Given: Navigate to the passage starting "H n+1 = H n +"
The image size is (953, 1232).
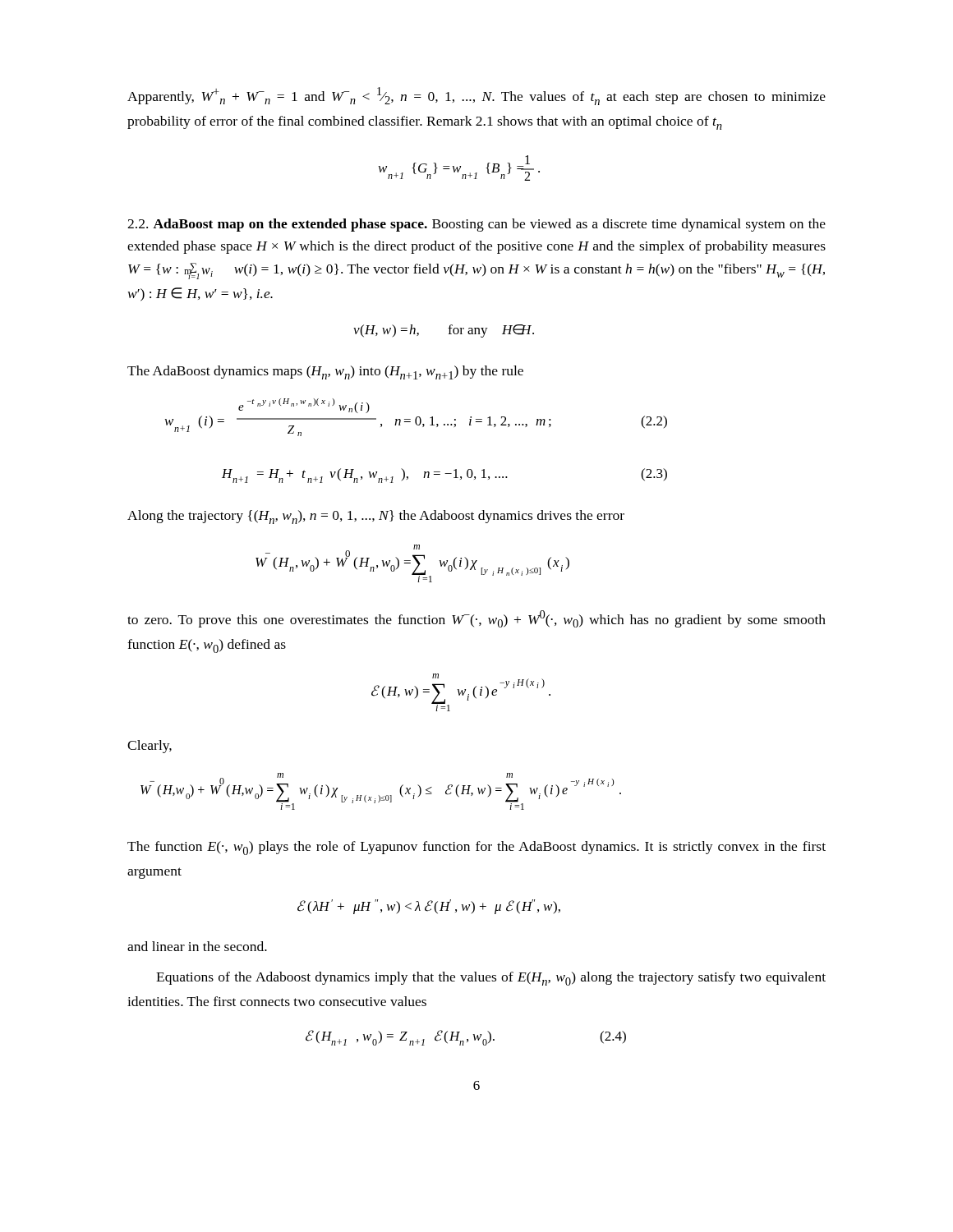Looking at the screenshot, I should [476, 474].
